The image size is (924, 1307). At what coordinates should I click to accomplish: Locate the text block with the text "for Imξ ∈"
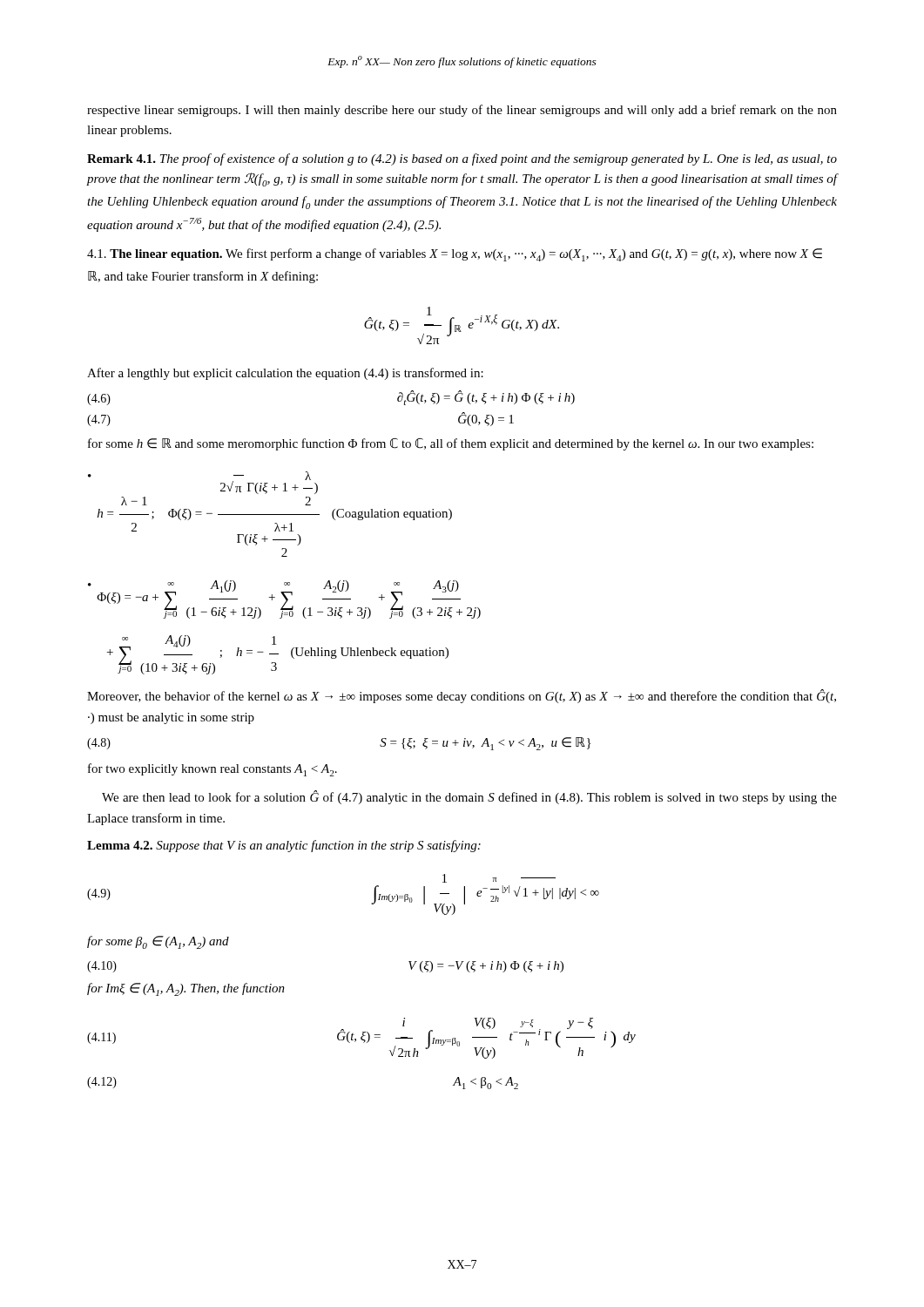point(186,990)
